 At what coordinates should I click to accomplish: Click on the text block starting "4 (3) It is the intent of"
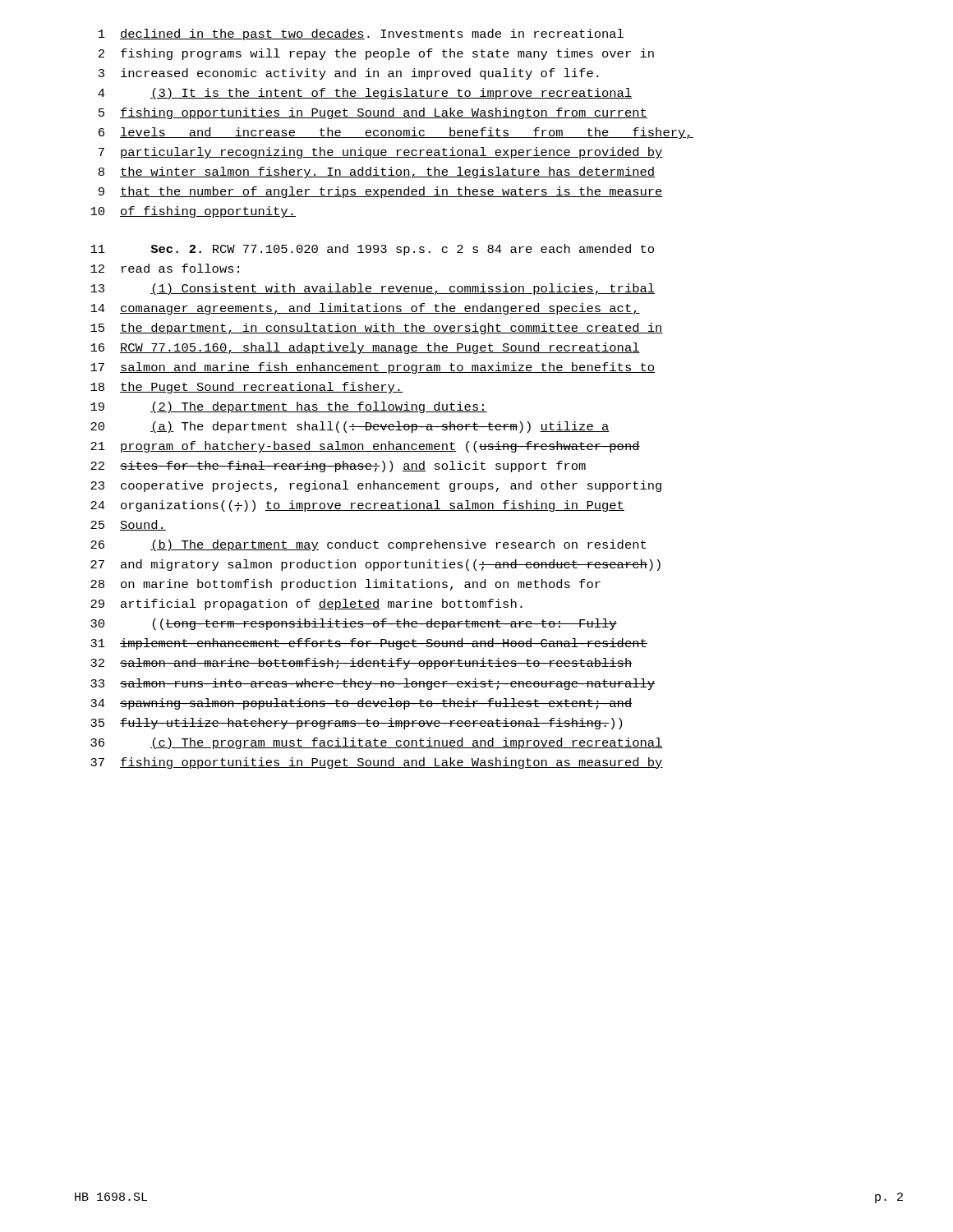pyautogui.click(x=489, y=153)
